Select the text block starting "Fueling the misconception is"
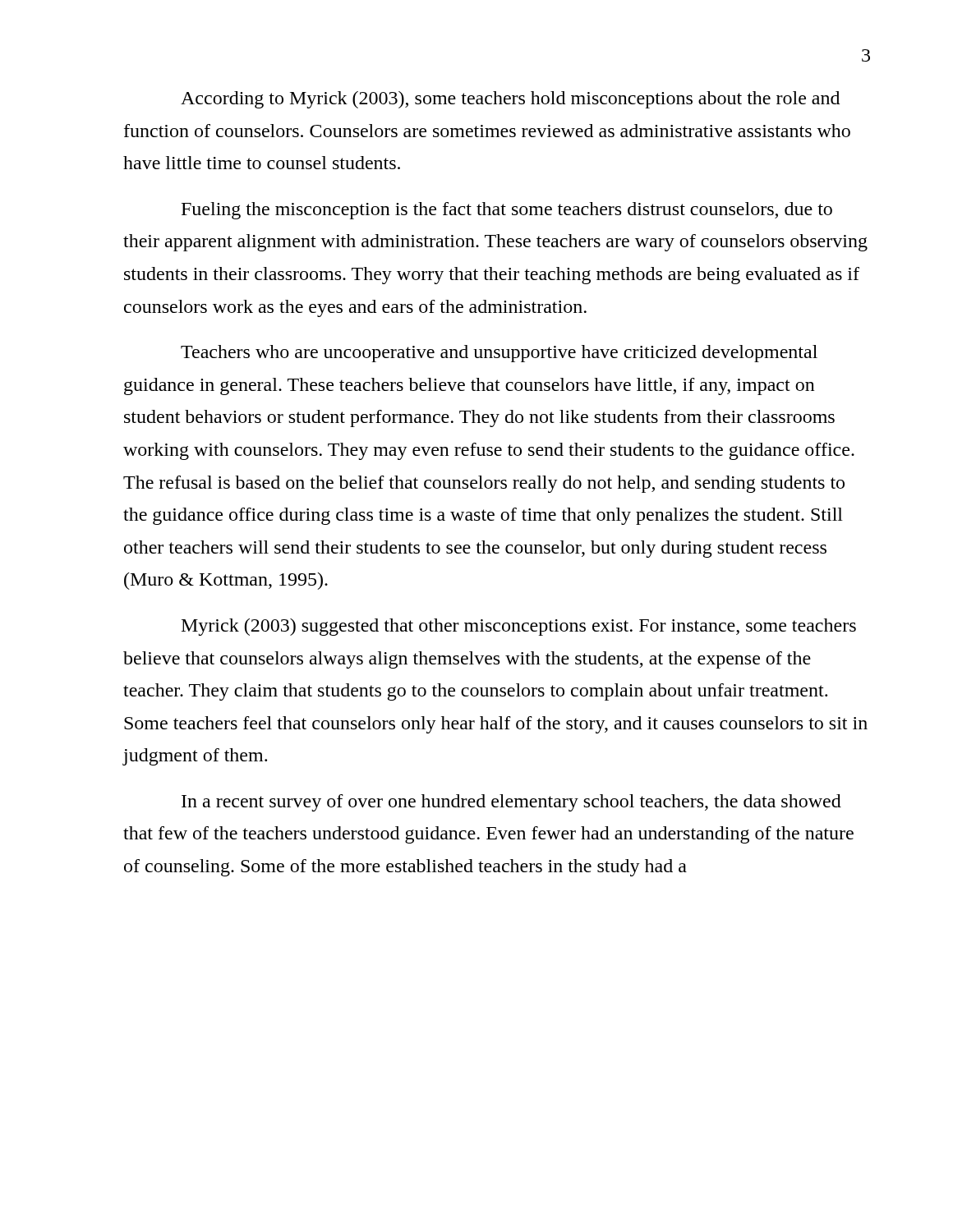 point(497,258)
